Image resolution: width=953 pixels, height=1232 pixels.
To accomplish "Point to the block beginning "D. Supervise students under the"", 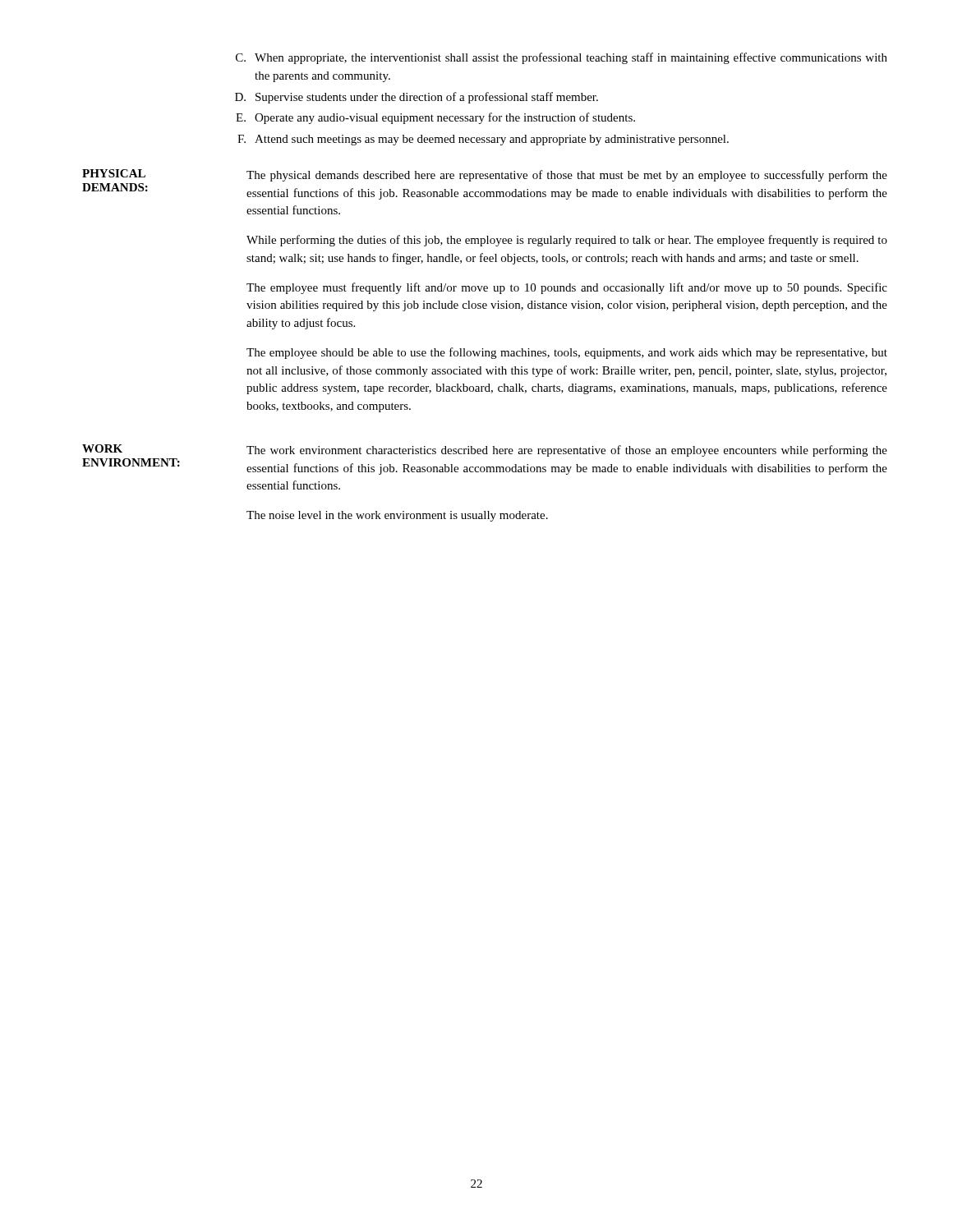I will 485,97.
